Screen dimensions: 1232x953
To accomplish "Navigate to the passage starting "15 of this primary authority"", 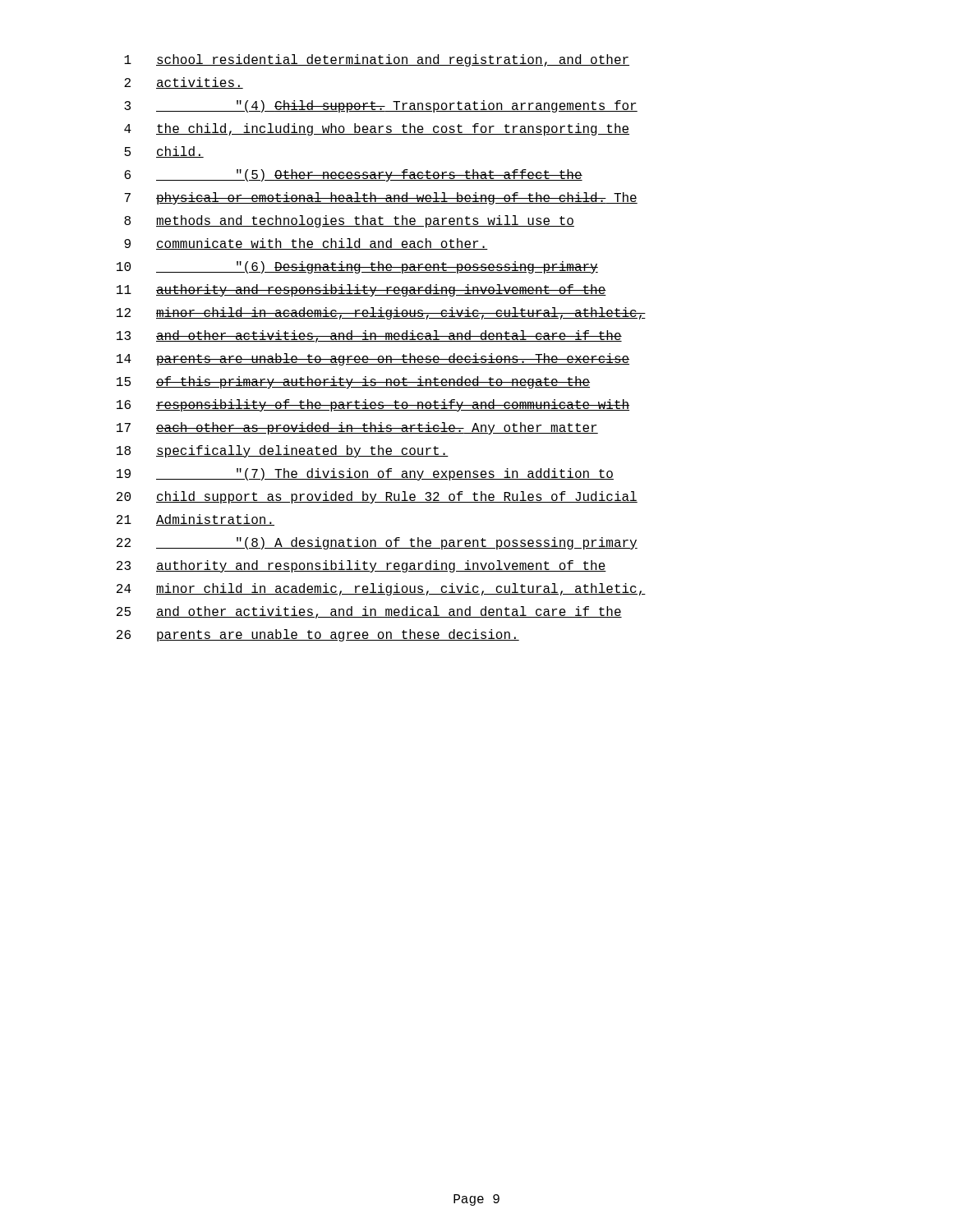I will [485, 383].
